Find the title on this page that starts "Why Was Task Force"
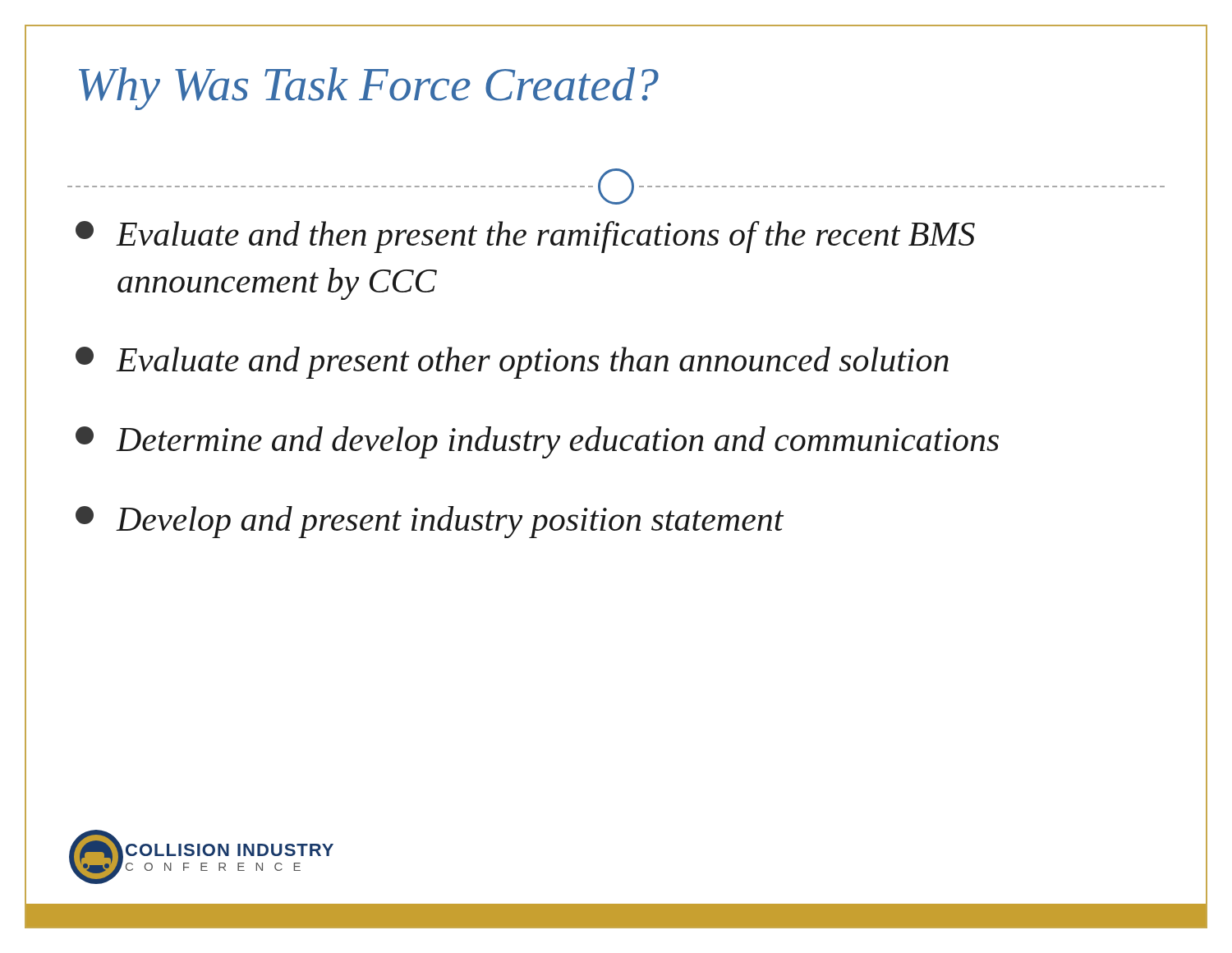 pos(367,84)
